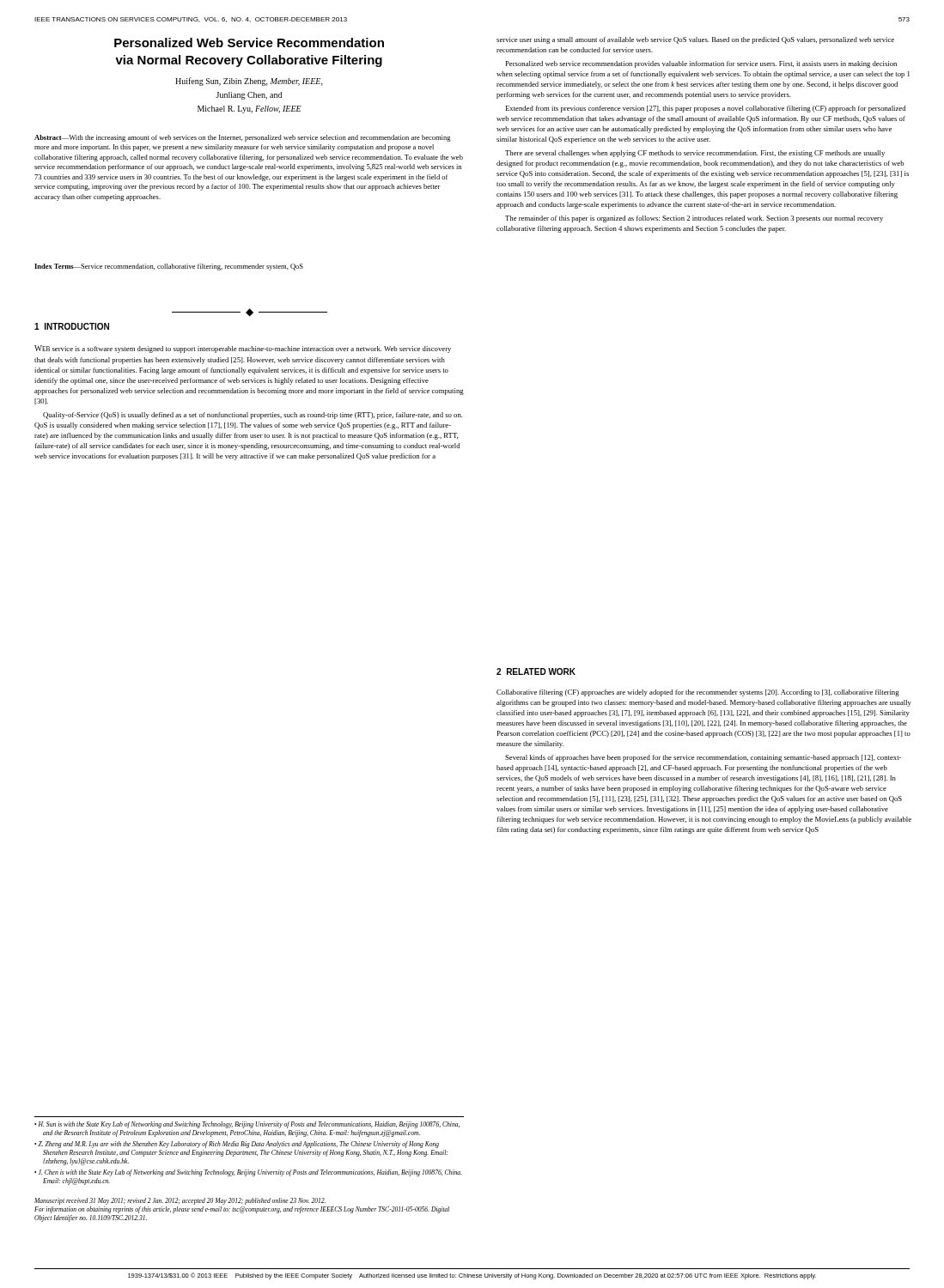
Task: Click the title that begins "Personalized Web Service Recommendationvia Normal Recovery Collaborative Filtering"
Action: click(249, 75)
